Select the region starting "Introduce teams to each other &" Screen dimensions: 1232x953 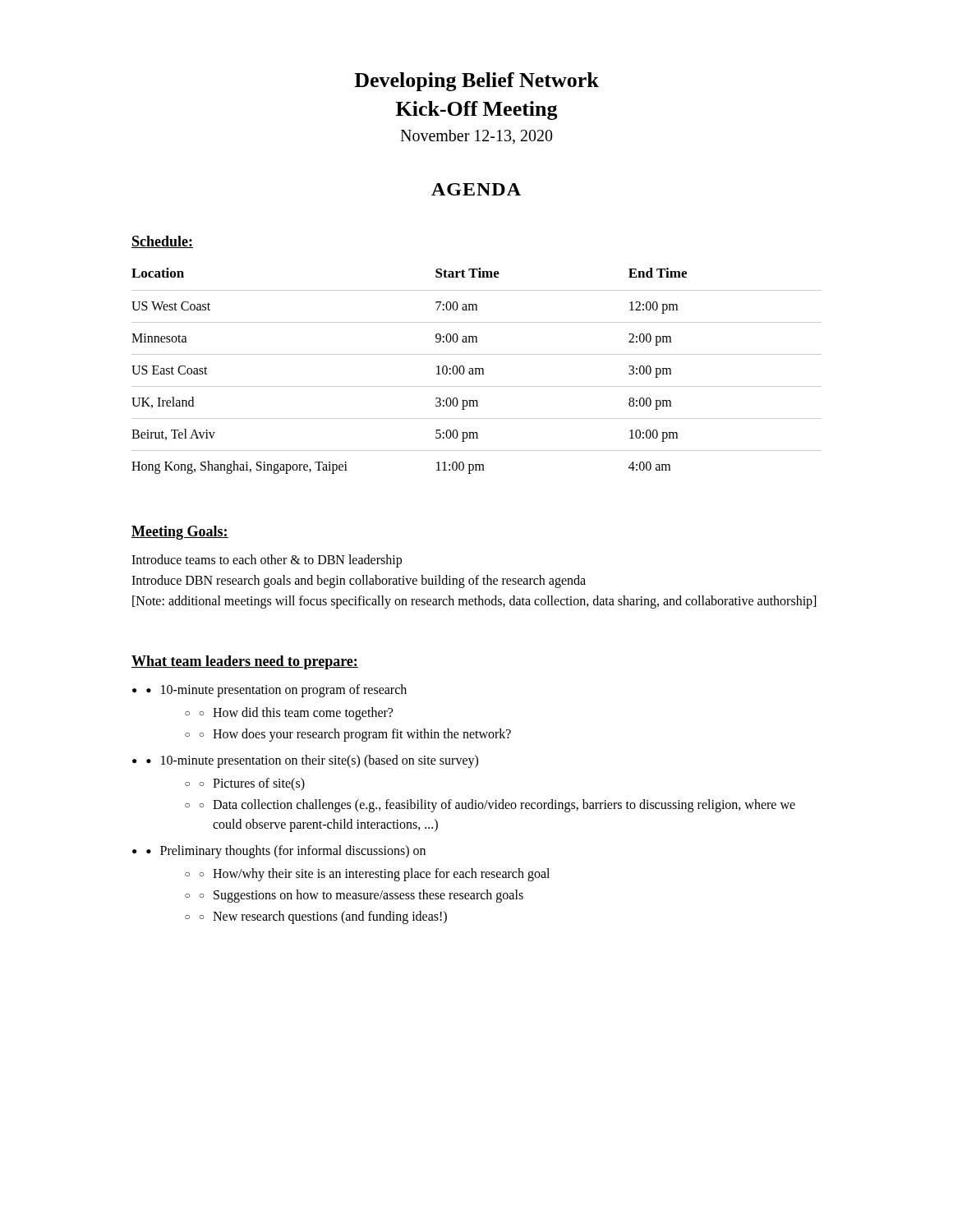tap(474, 580)
